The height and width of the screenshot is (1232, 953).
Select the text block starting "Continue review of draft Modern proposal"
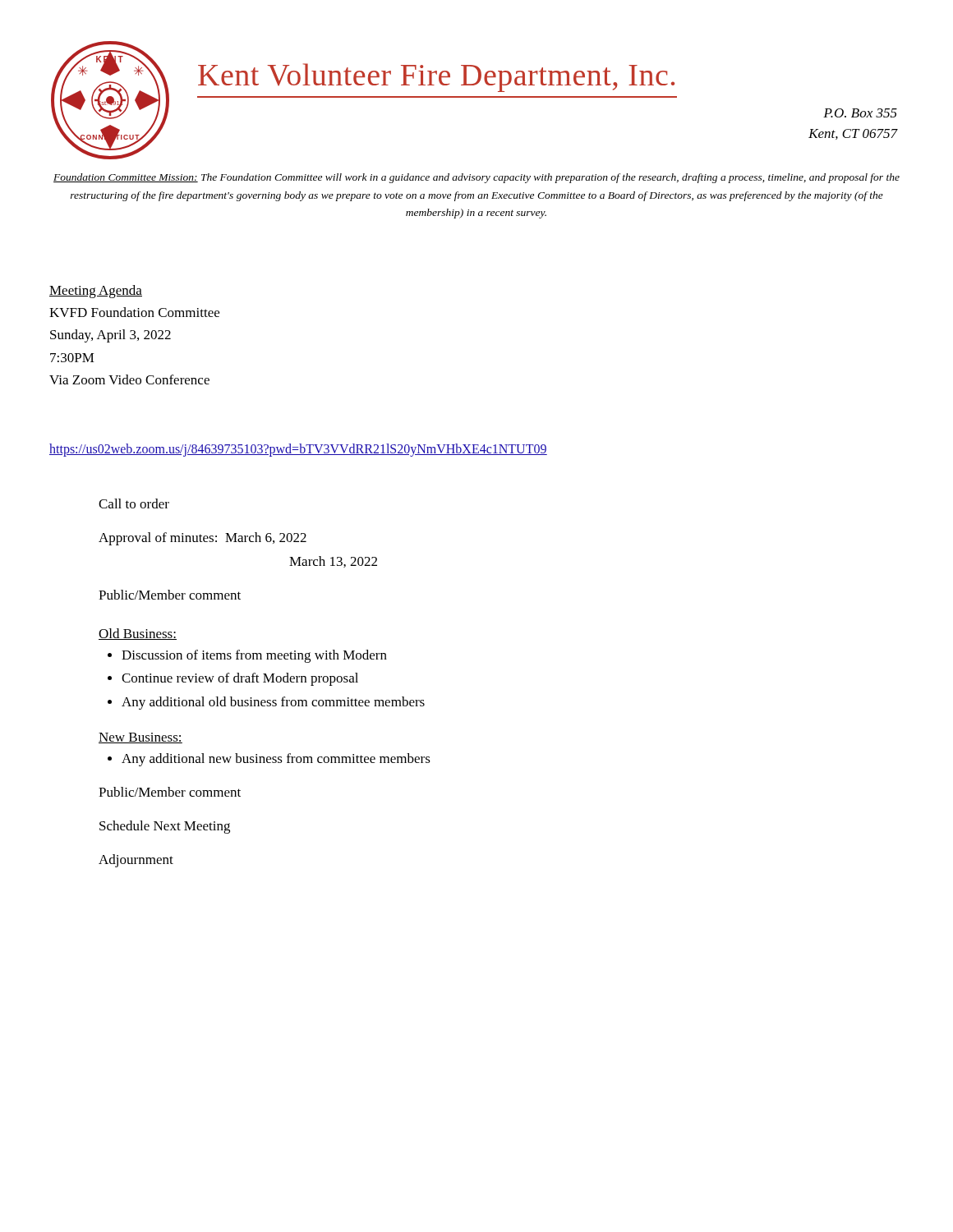coord(240,678)
